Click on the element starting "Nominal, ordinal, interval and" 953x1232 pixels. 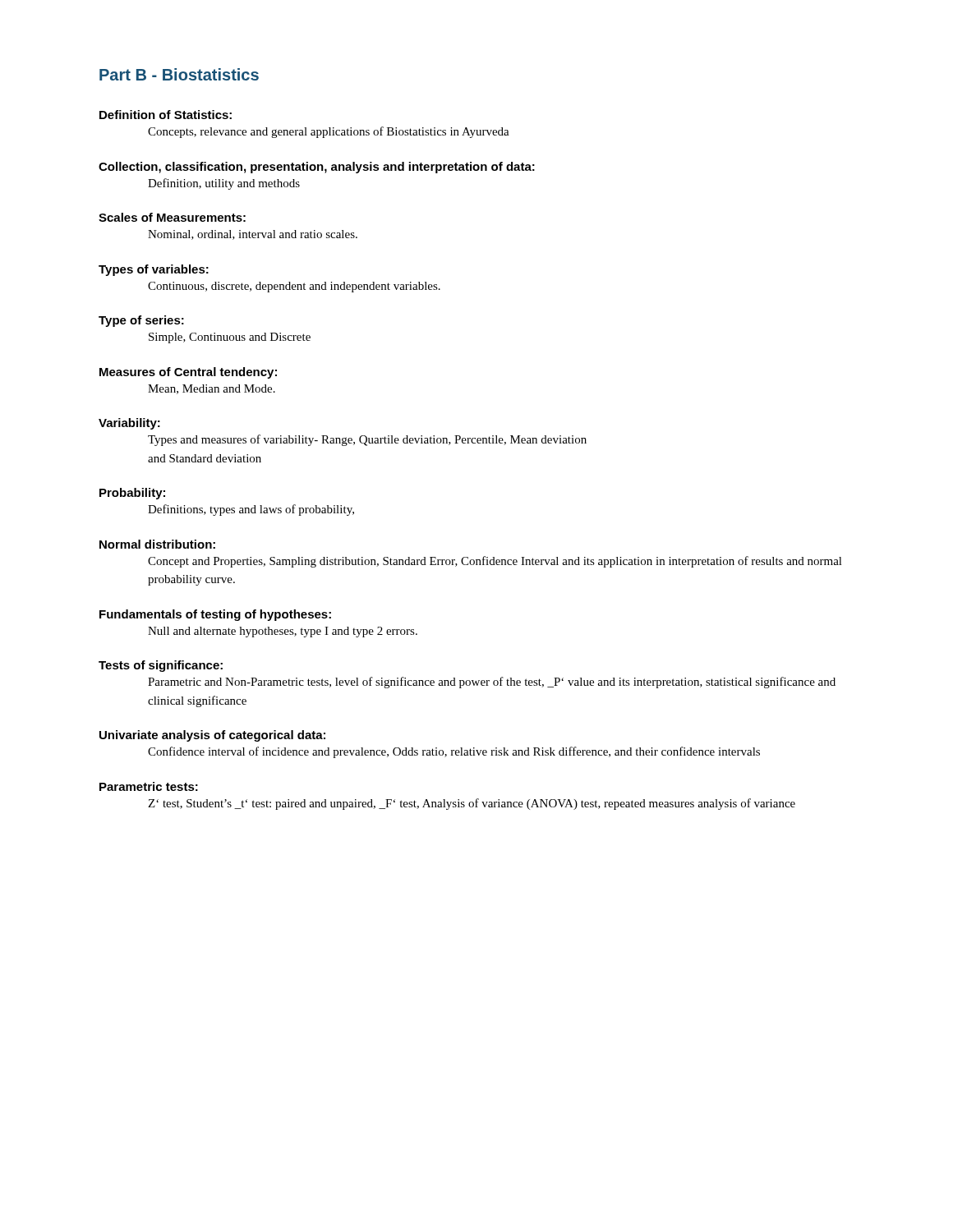pos(253,234)
